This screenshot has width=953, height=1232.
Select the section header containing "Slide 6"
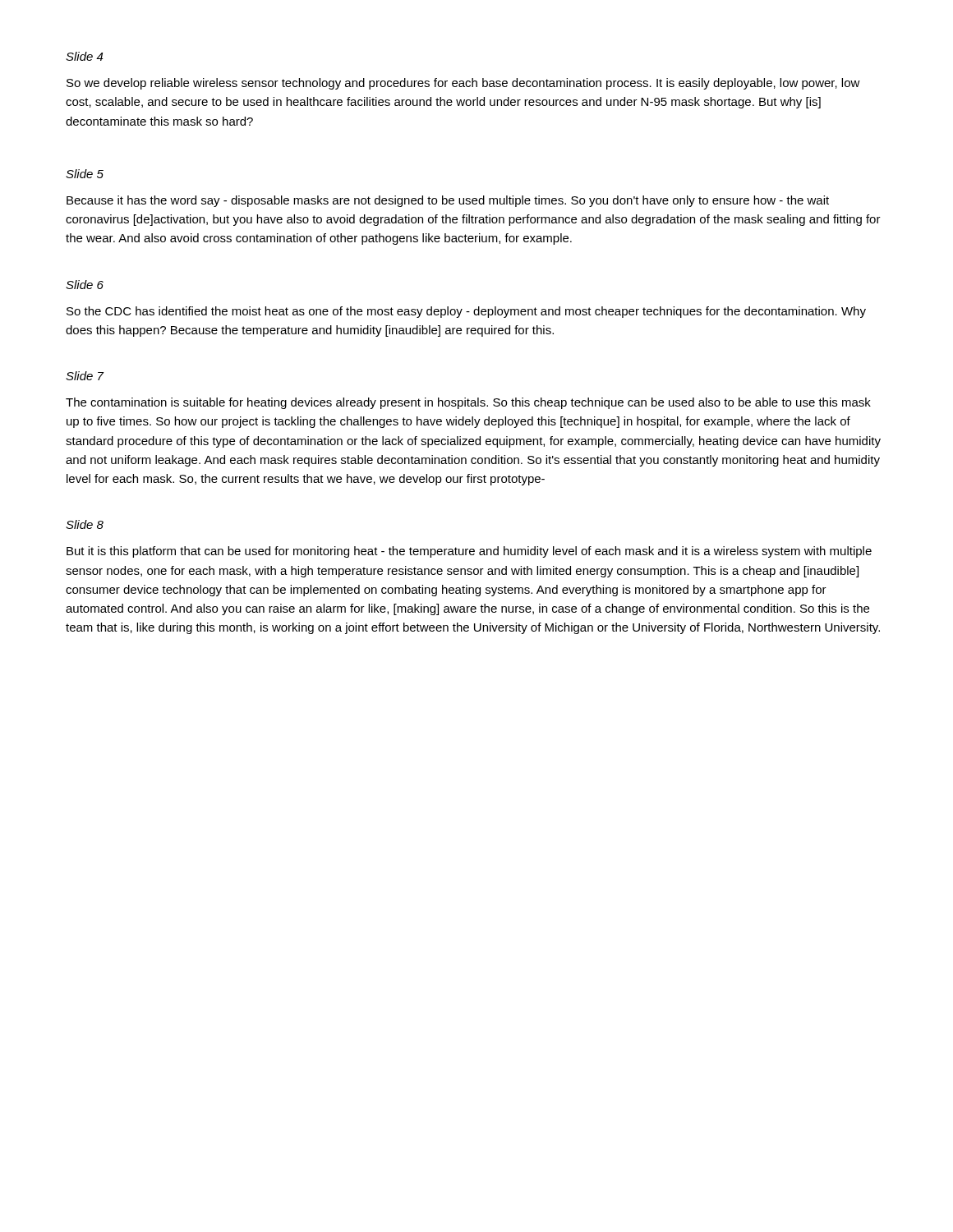click(x=85, y=284)
